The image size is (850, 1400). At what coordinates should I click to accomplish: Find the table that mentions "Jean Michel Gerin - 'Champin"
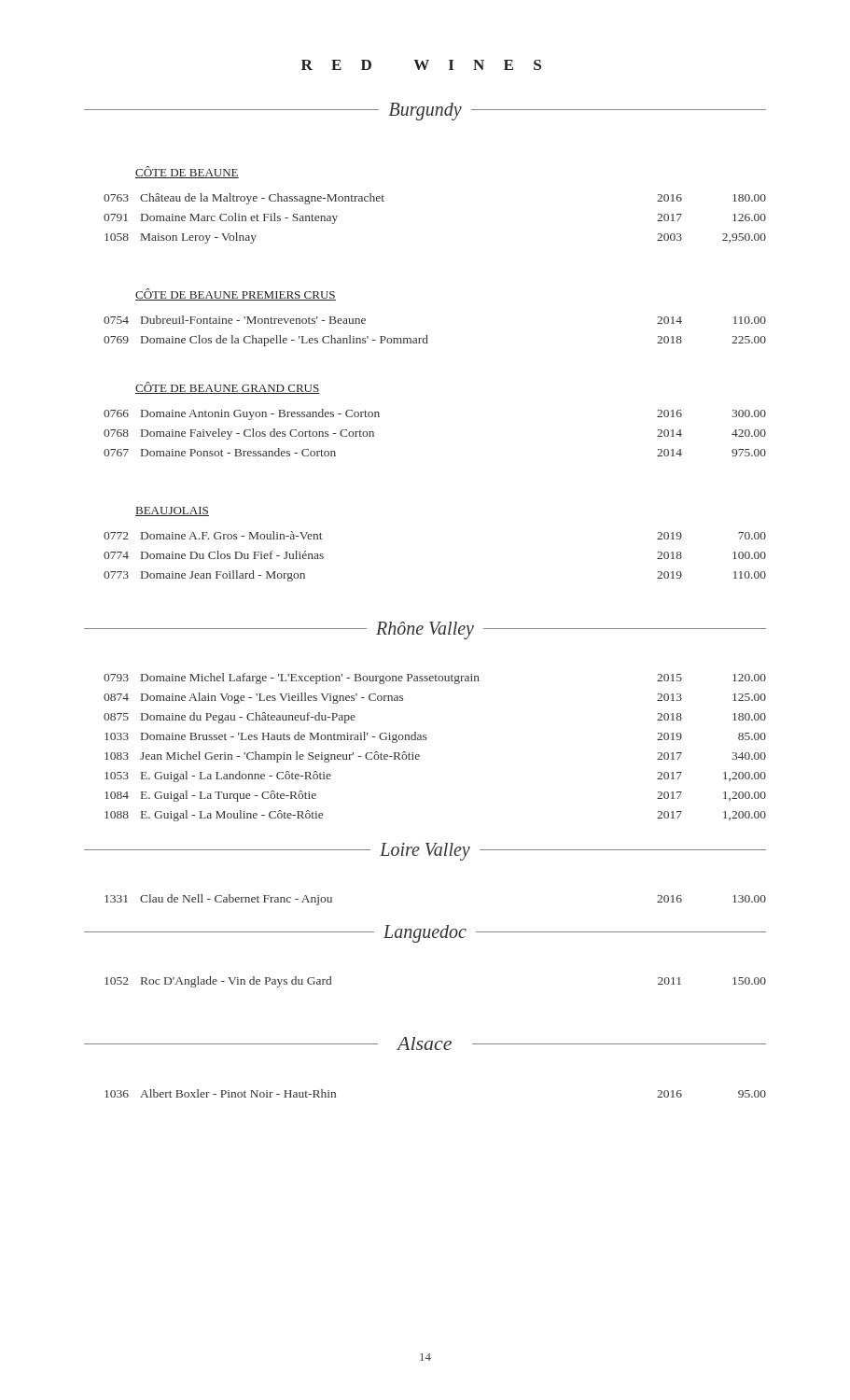tap(425, 746)
